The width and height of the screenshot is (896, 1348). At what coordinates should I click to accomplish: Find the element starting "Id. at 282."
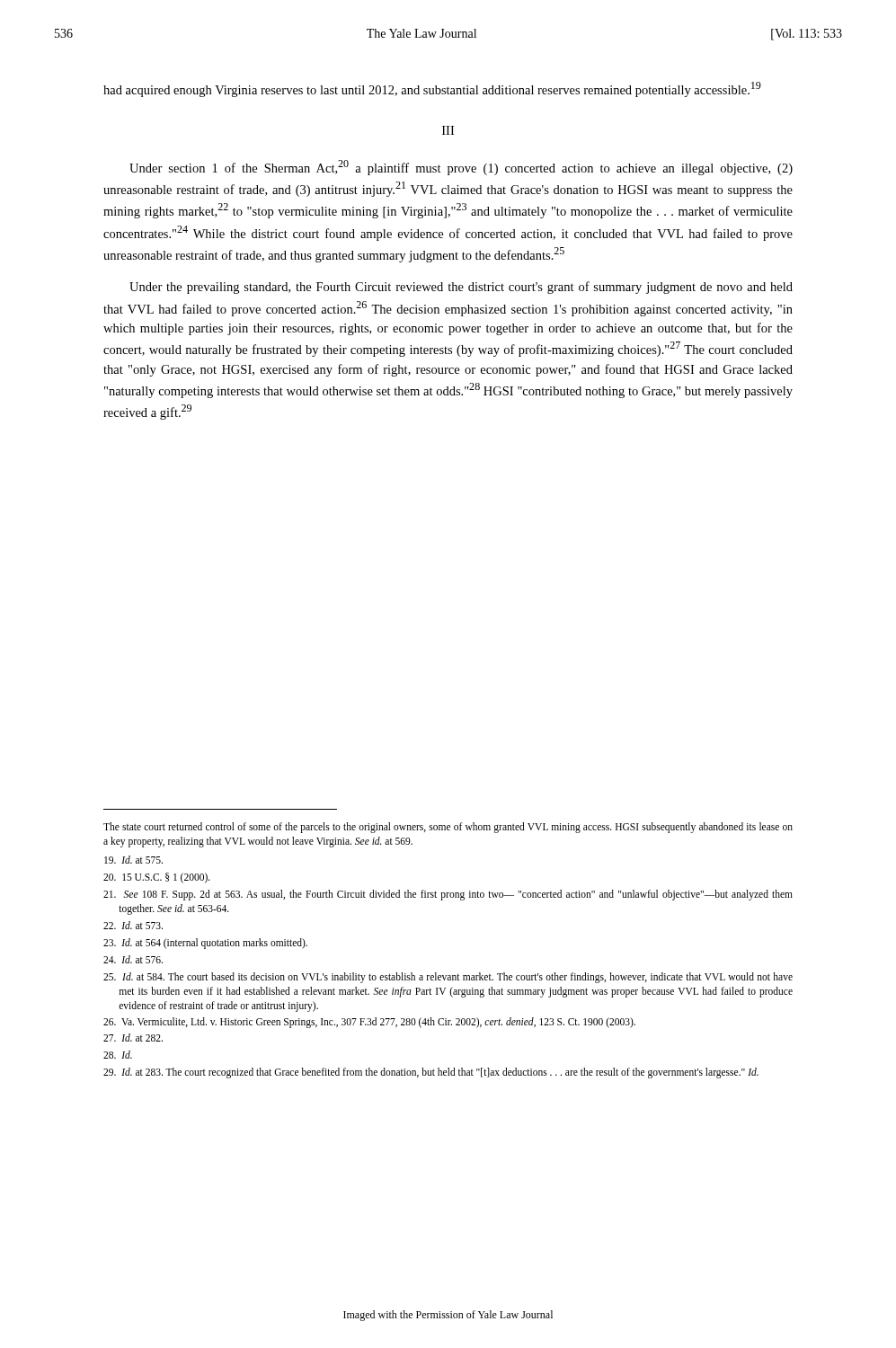tap(133, 1038)
